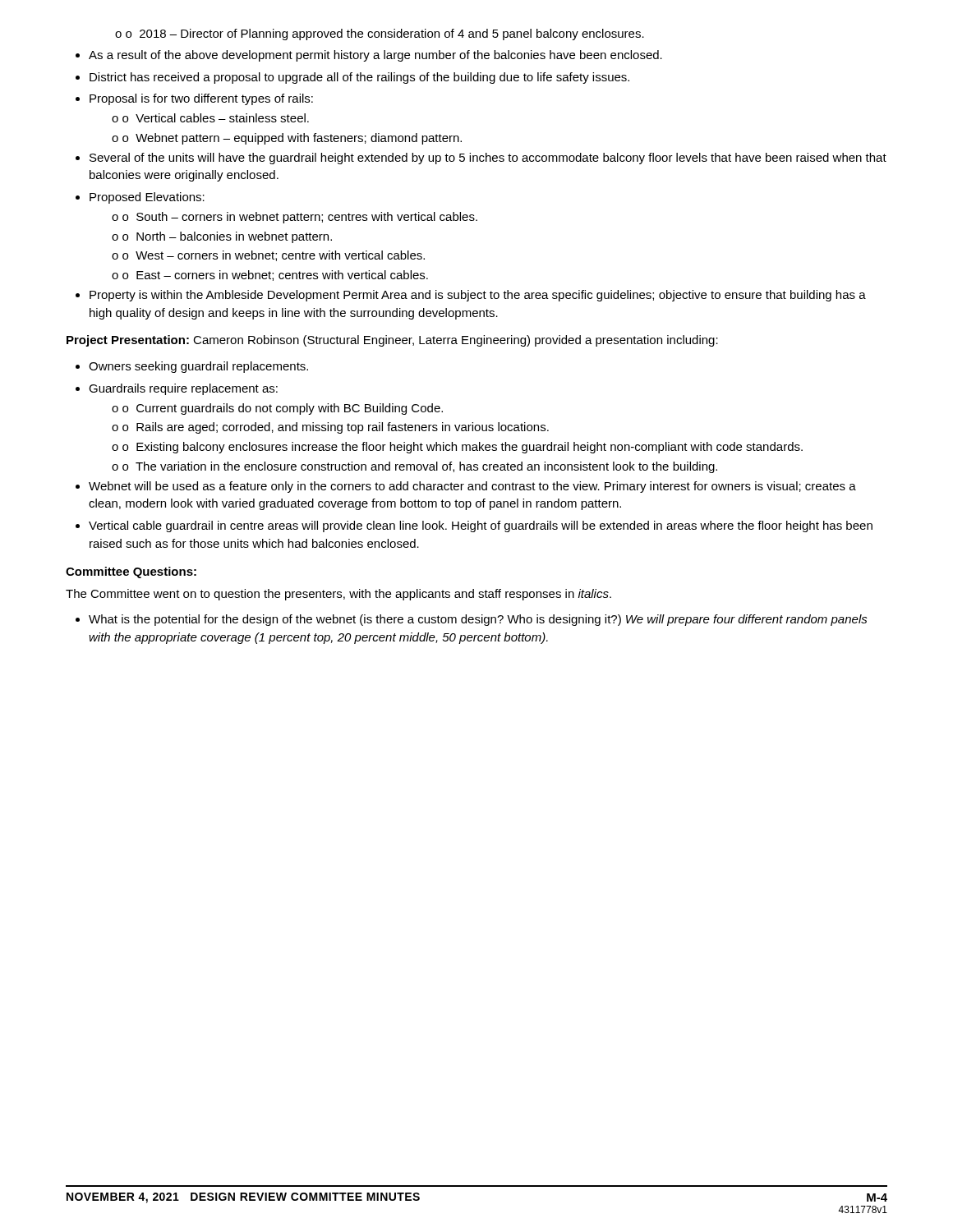This screenshot has width=953, height=1232.
Task: Click the passage that begins "Proposed Elevations: o South –"
Action: tap(140, 198)
